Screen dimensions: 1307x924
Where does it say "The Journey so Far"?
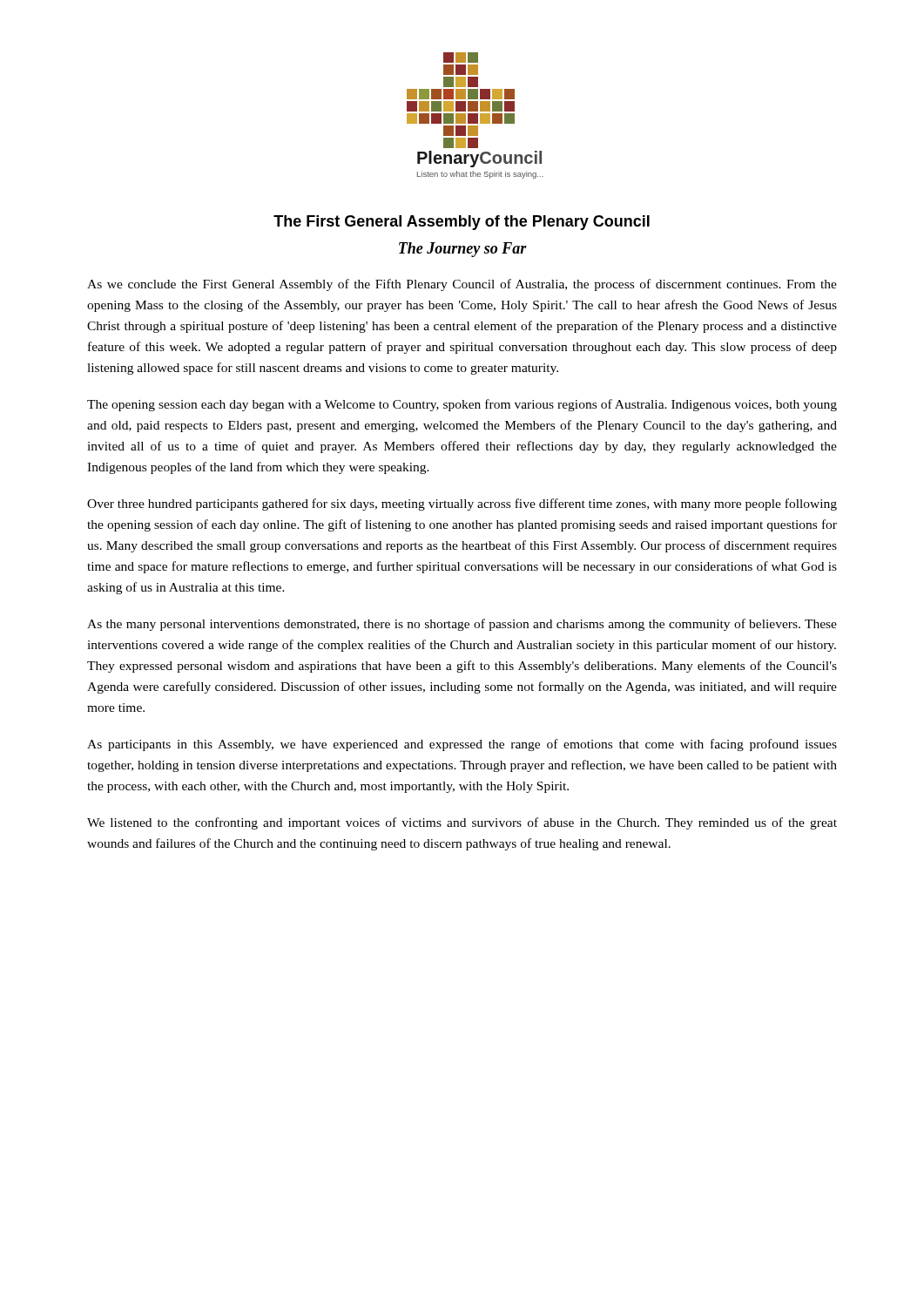click(462, 249)
